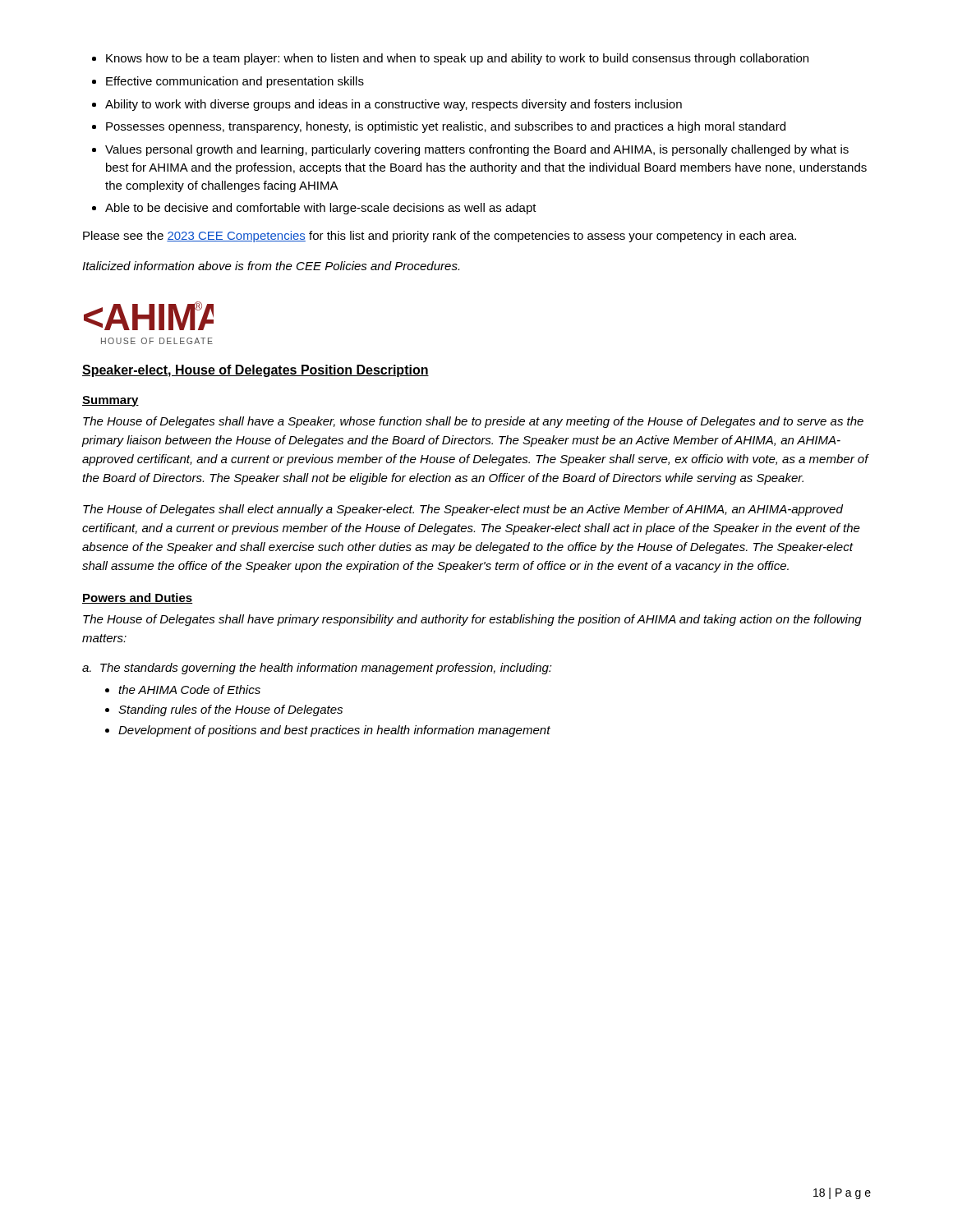The height and width of the screenshot is (1232, 953).
Task: Navigate to the element starting "Values personal growth and learning, particularly covering"
Action: point(488,167)
